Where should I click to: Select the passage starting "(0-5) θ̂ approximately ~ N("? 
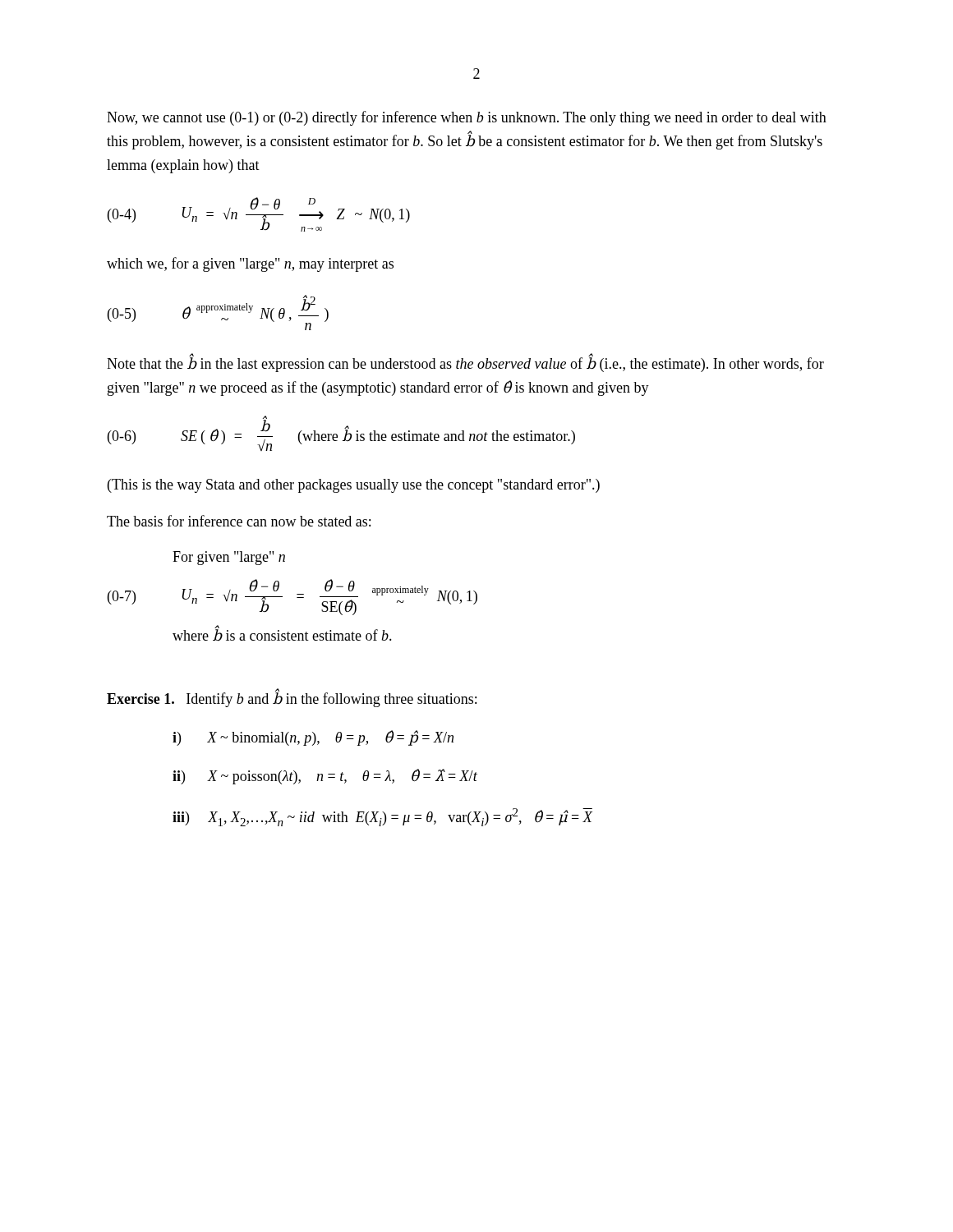pyautogui.click(x=218, y=314)
